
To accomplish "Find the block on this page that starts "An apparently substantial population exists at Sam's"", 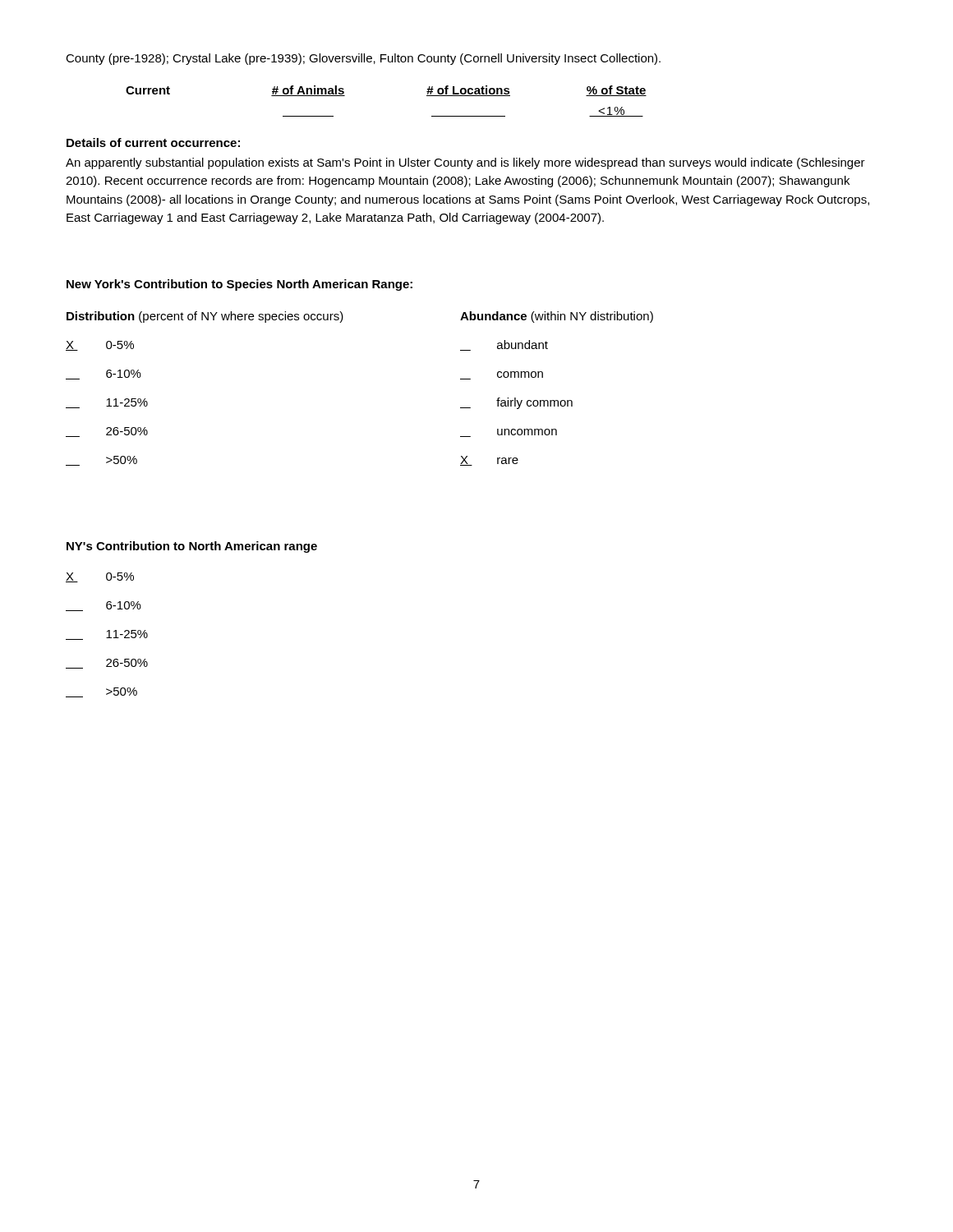I will pyautogui.click(x=476, y=190).
